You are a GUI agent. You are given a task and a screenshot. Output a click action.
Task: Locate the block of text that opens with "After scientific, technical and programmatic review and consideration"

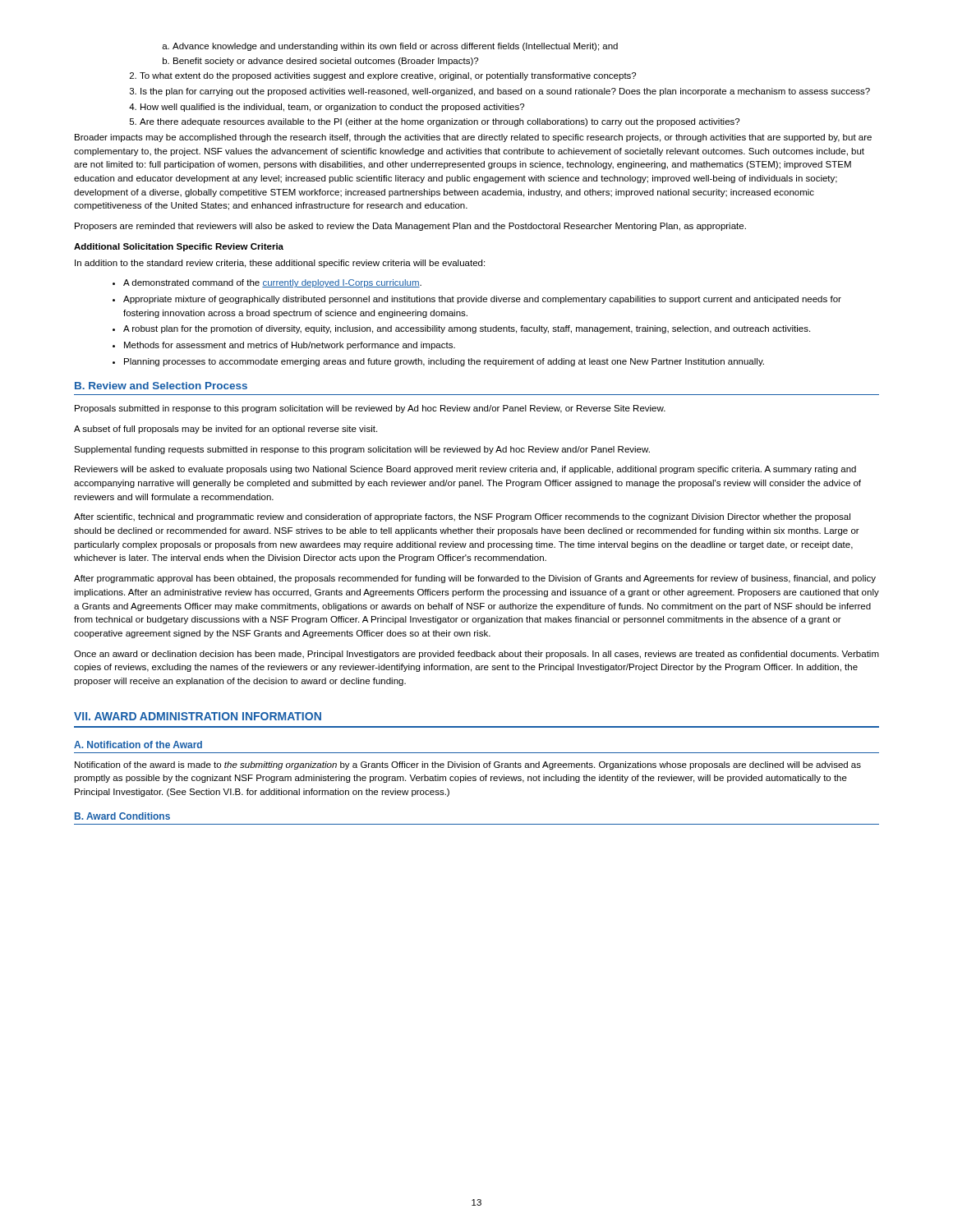pos(476,538)
